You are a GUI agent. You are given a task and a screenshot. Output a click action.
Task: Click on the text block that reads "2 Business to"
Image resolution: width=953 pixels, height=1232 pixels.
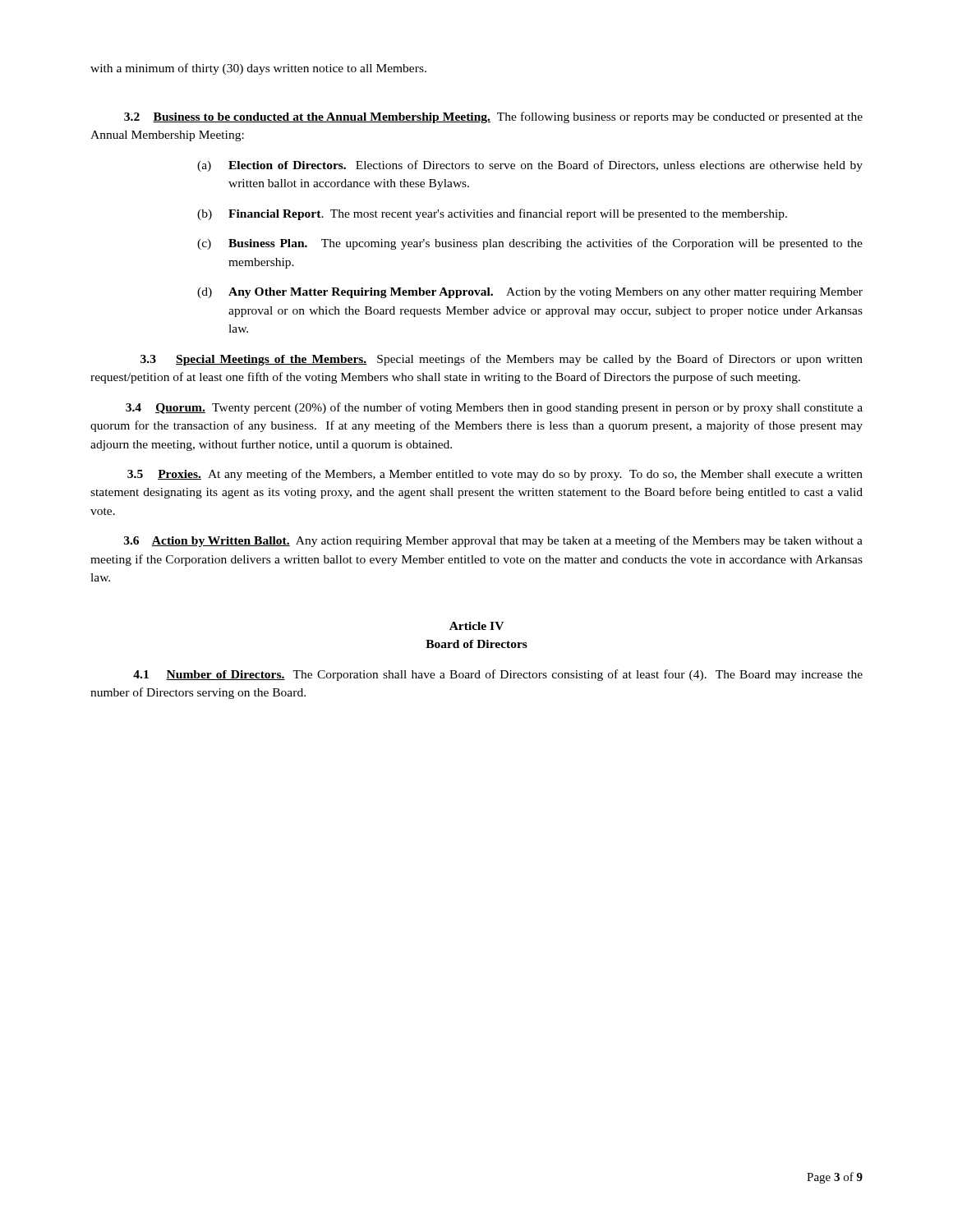click(476, 125)
